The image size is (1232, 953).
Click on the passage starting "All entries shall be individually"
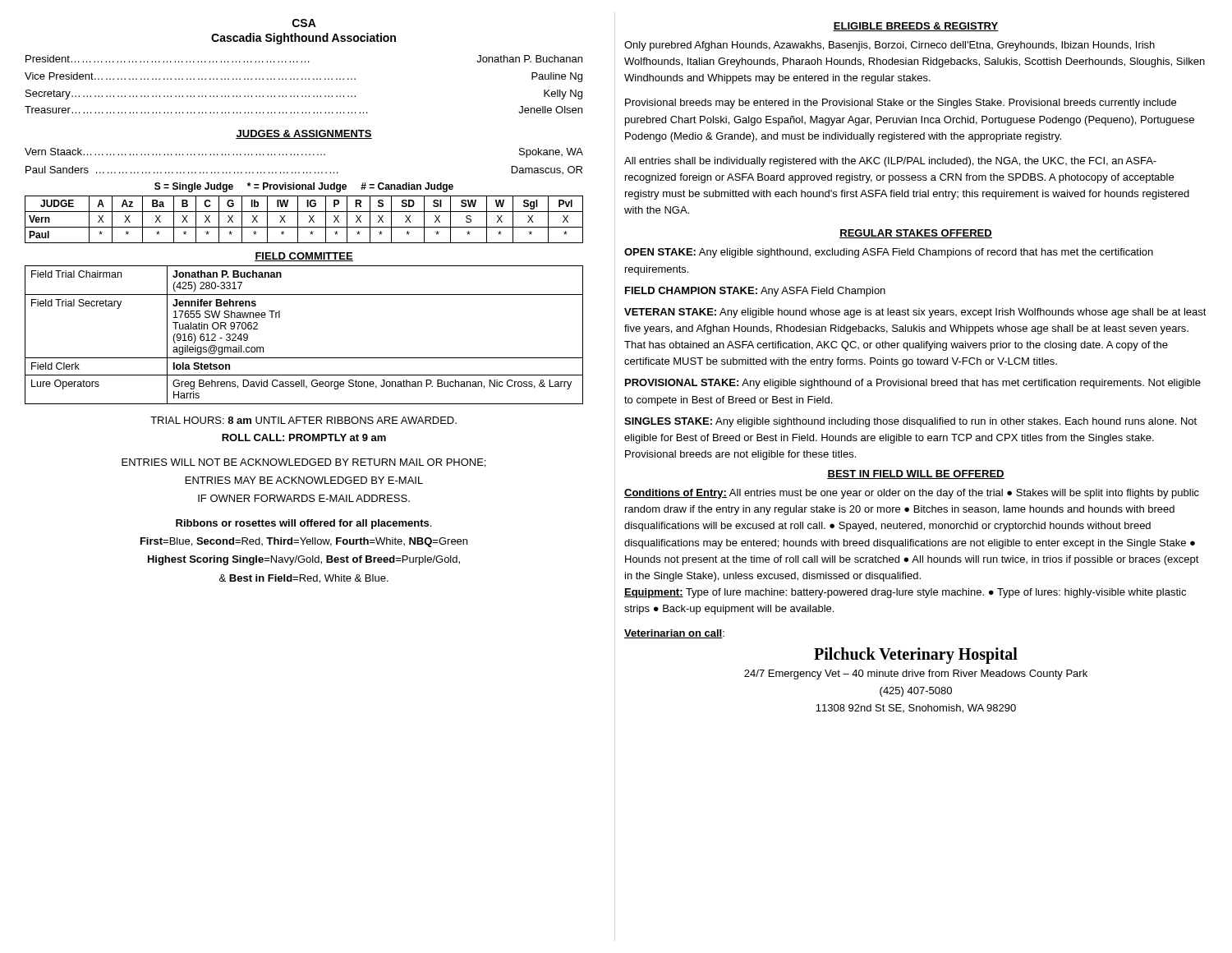click(907, 185)
